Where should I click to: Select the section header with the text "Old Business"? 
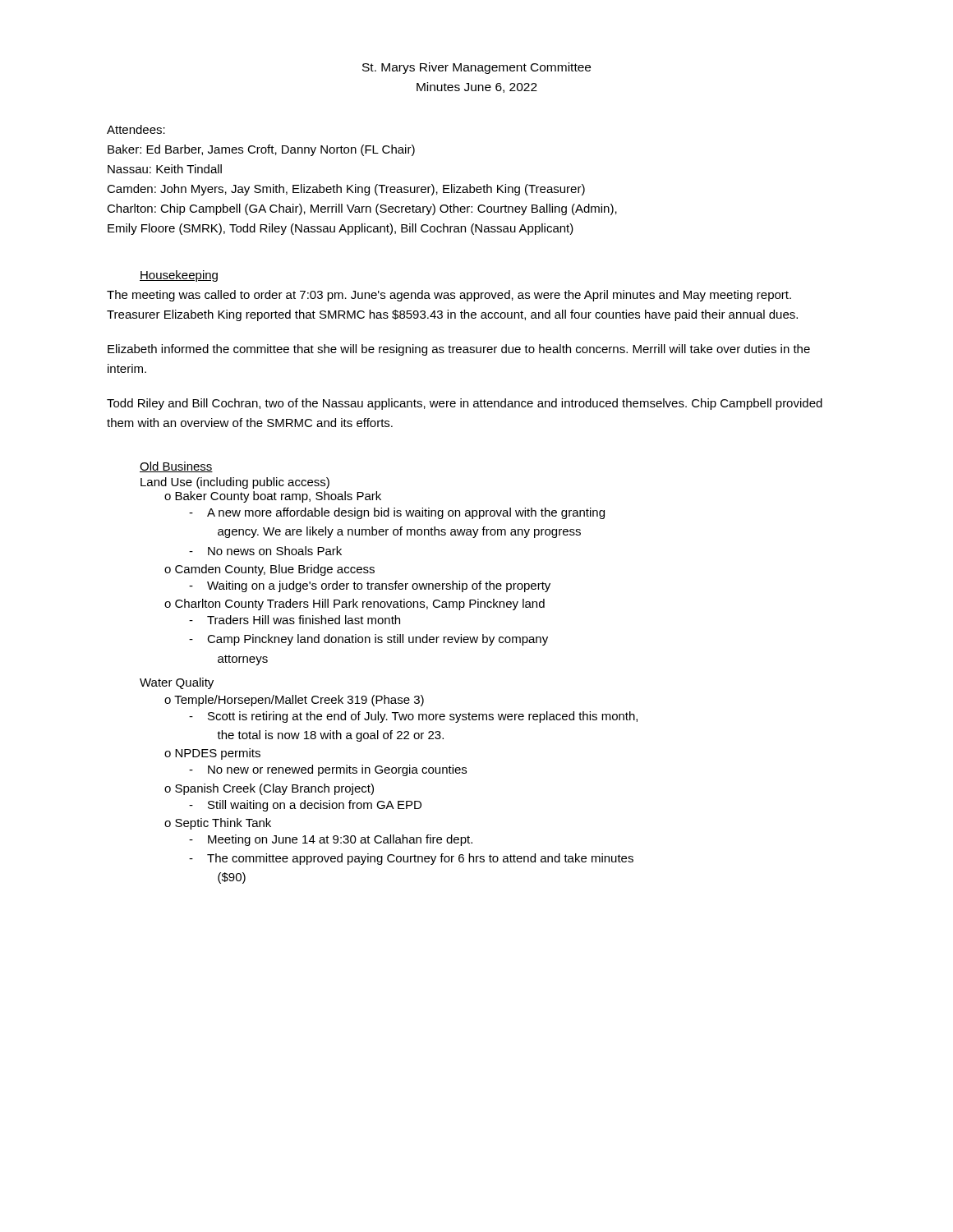pyautogui.click(x=176, y=466)
